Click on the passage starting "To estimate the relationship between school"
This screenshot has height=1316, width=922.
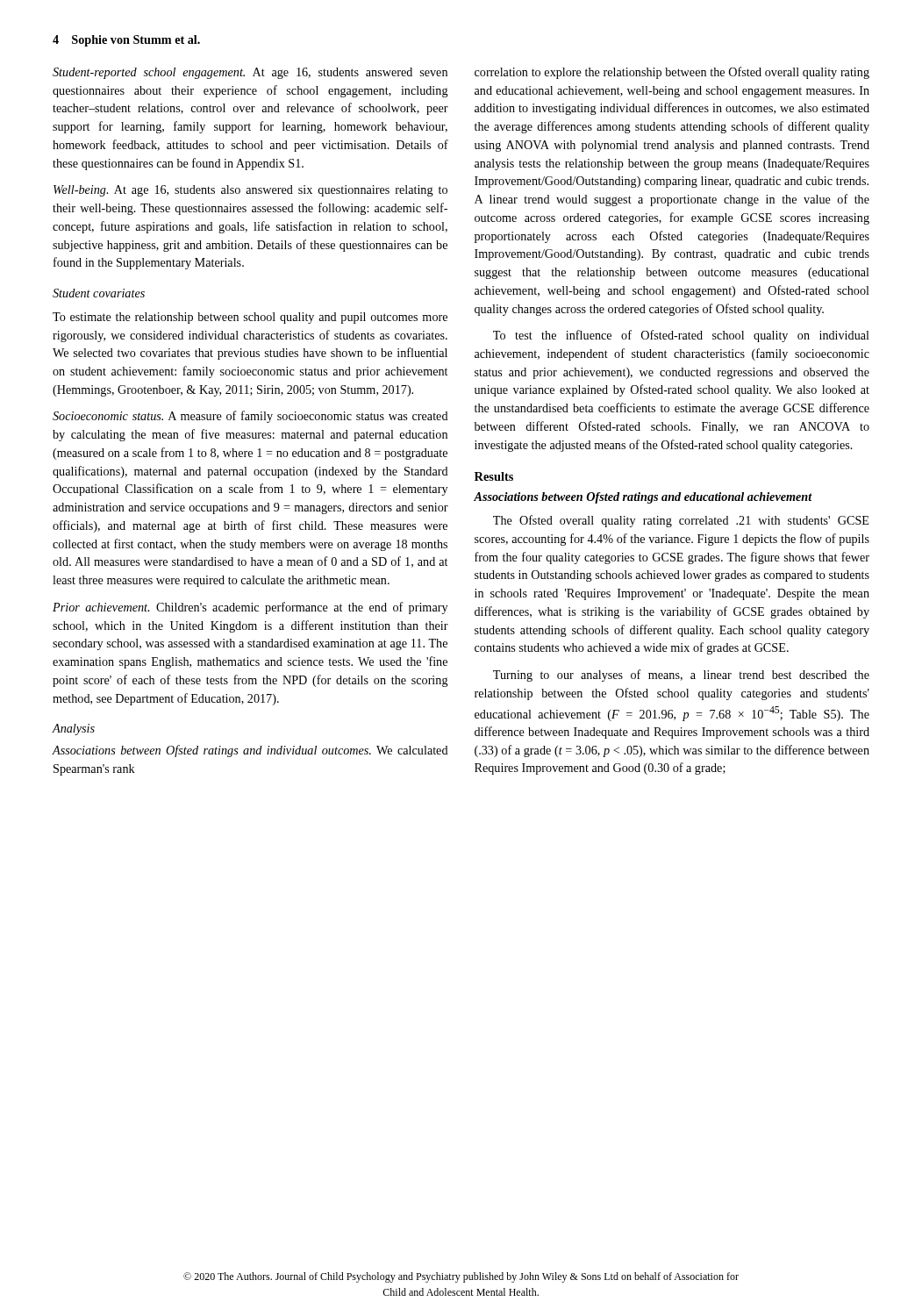pyautogui.click(x=250, y=353)
